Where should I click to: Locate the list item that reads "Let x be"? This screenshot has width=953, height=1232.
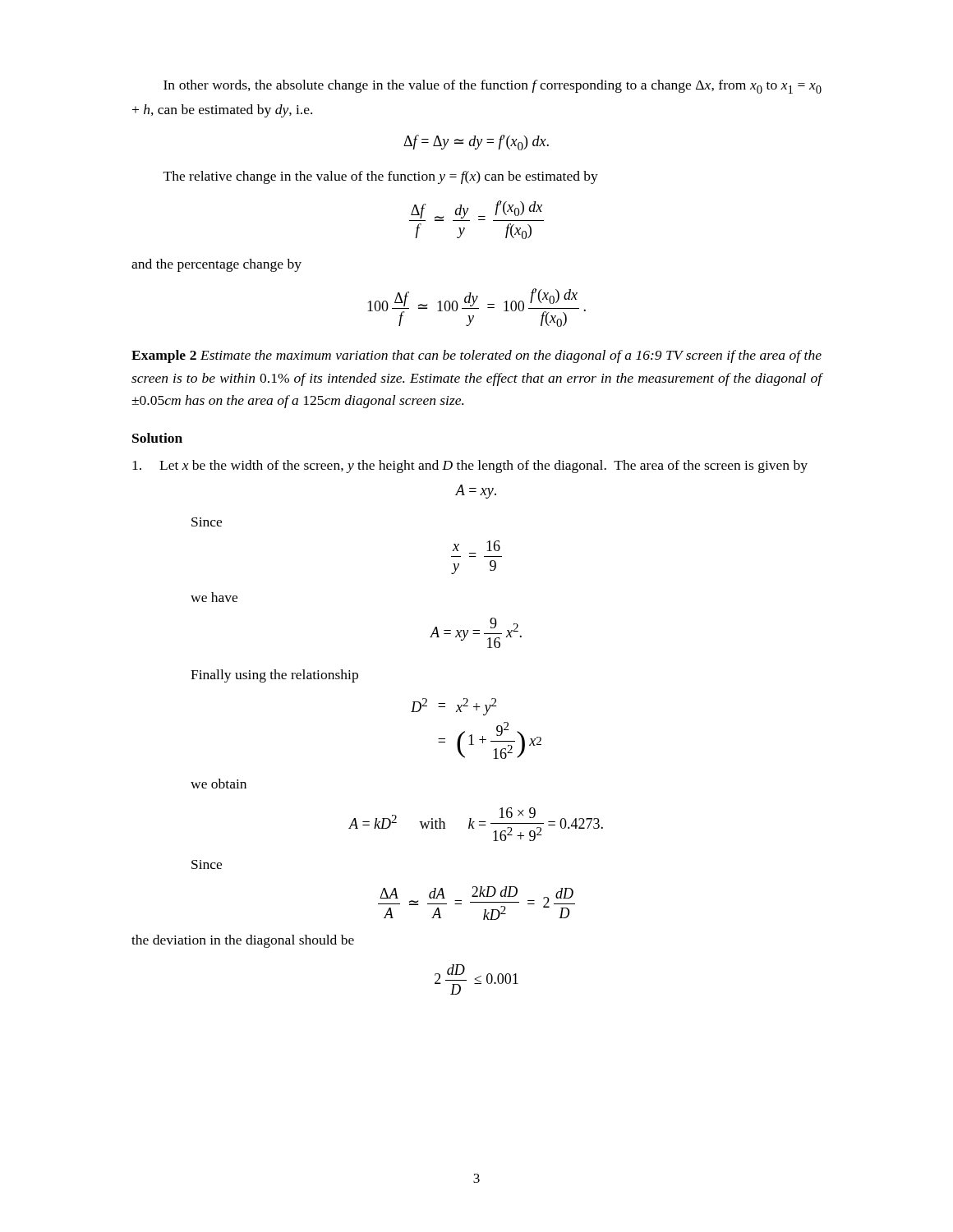click(469, 465)
